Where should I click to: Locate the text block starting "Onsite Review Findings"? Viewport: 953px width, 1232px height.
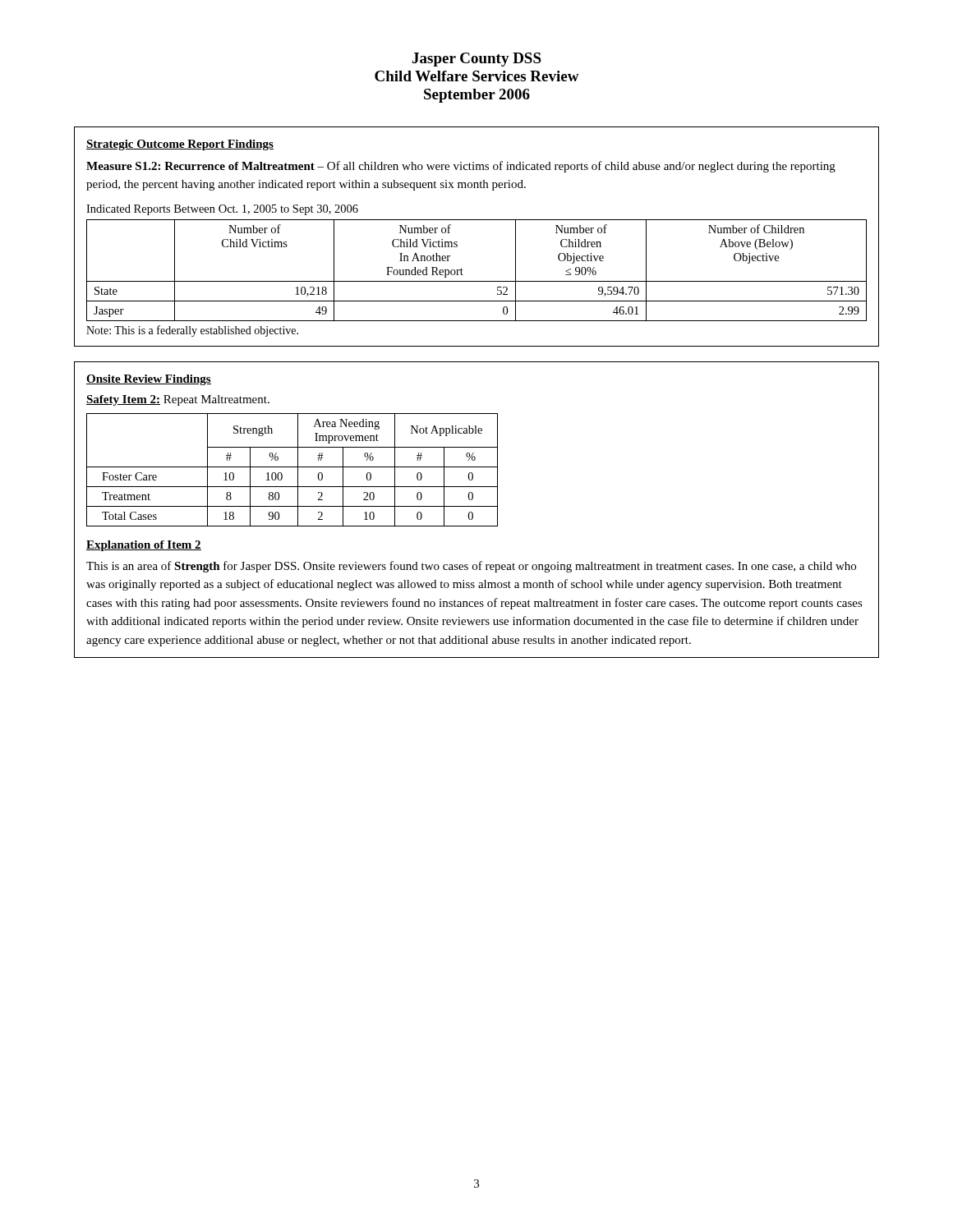(476, 510)
